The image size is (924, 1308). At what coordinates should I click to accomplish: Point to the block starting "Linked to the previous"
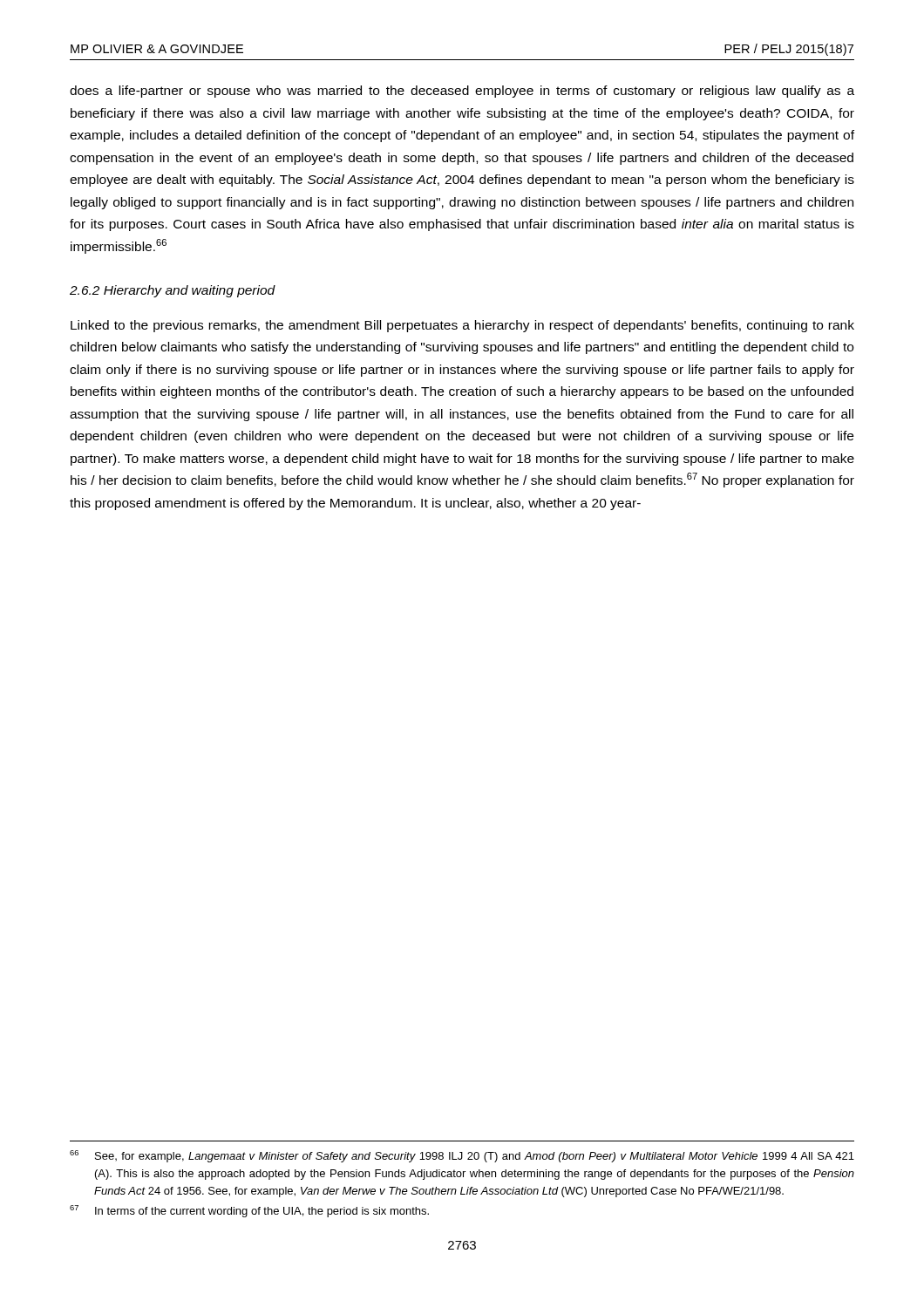[462, 414]
